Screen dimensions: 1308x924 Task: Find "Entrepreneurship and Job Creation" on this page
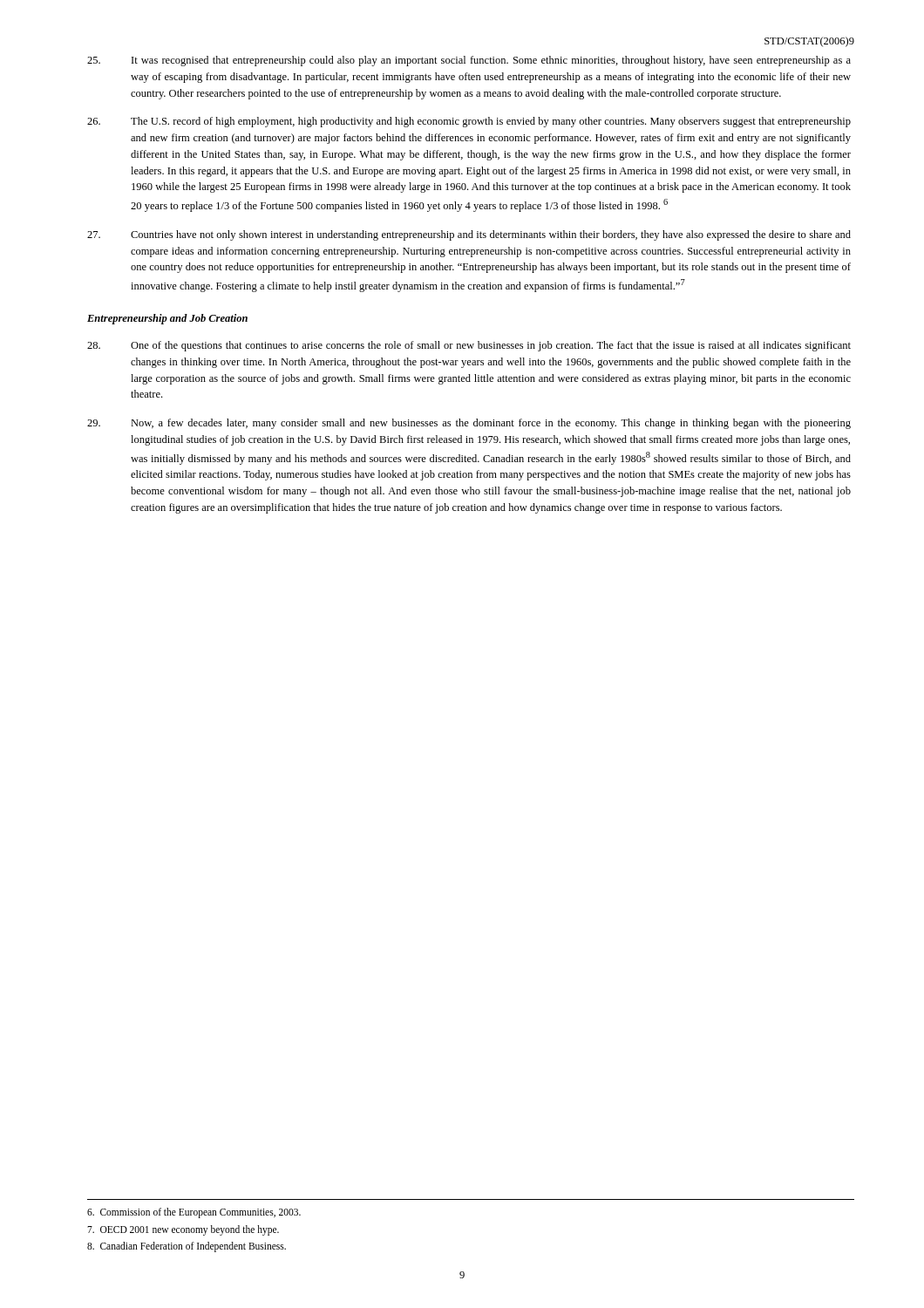point(168,318)
